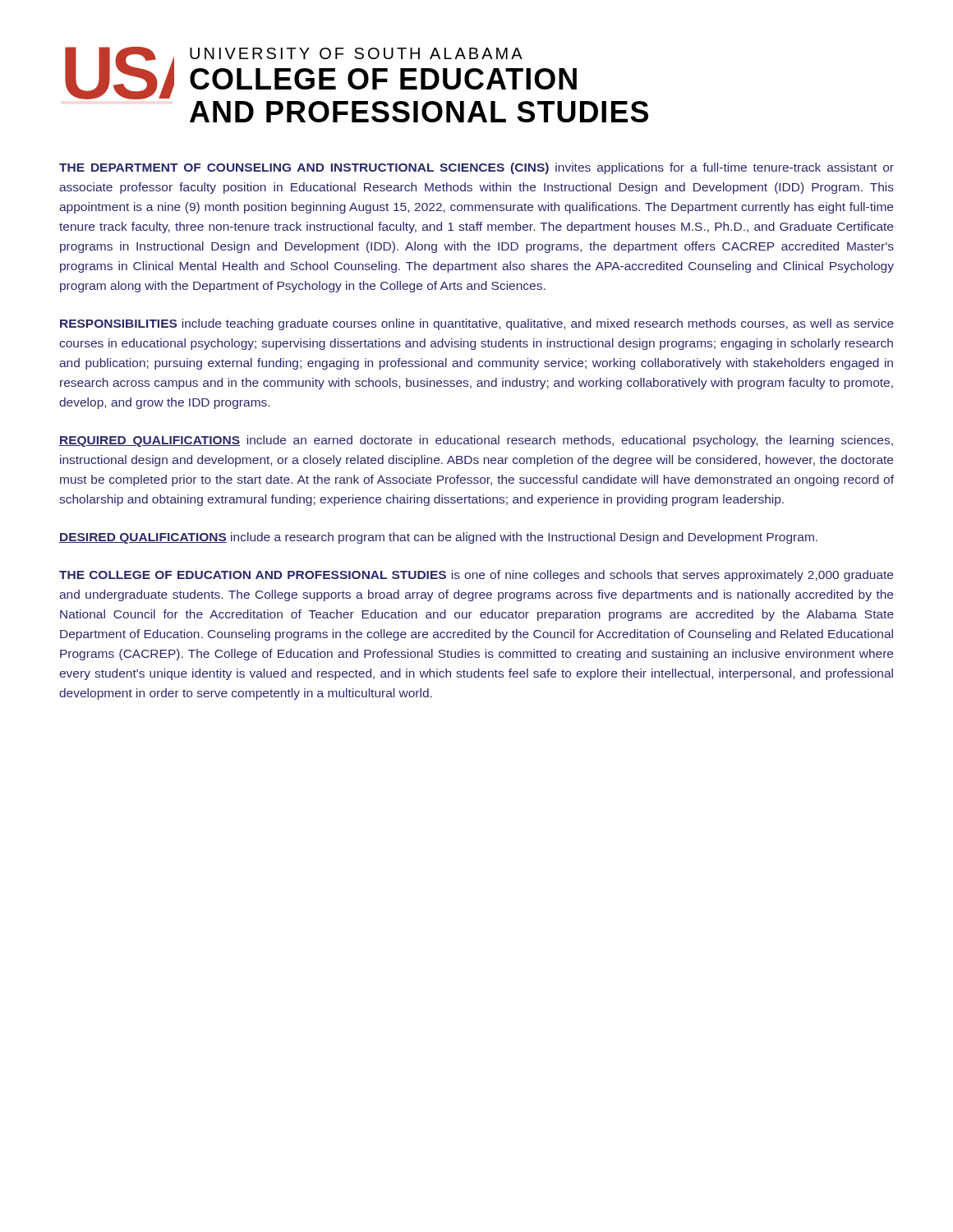The image size is (953, 1232).
Task: Locate the text block containing "REQUIRED QUALIFICATIONS include an earned doctorate in"
Action: click(x=476, y=470)
